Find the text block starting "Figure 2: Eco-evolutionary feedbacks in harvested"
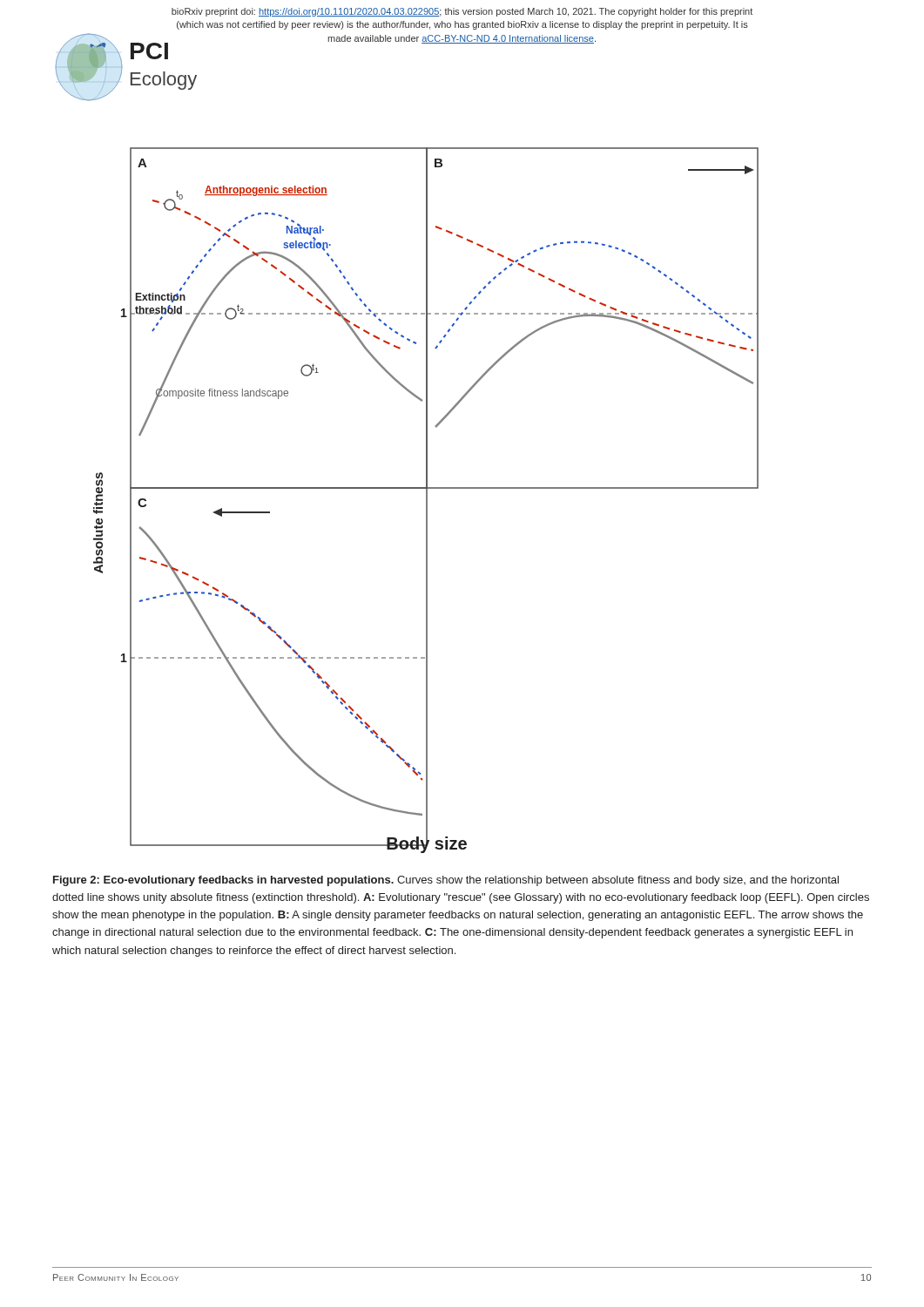The height and width of the screenshot is (1307, 924). click(462, 915)
